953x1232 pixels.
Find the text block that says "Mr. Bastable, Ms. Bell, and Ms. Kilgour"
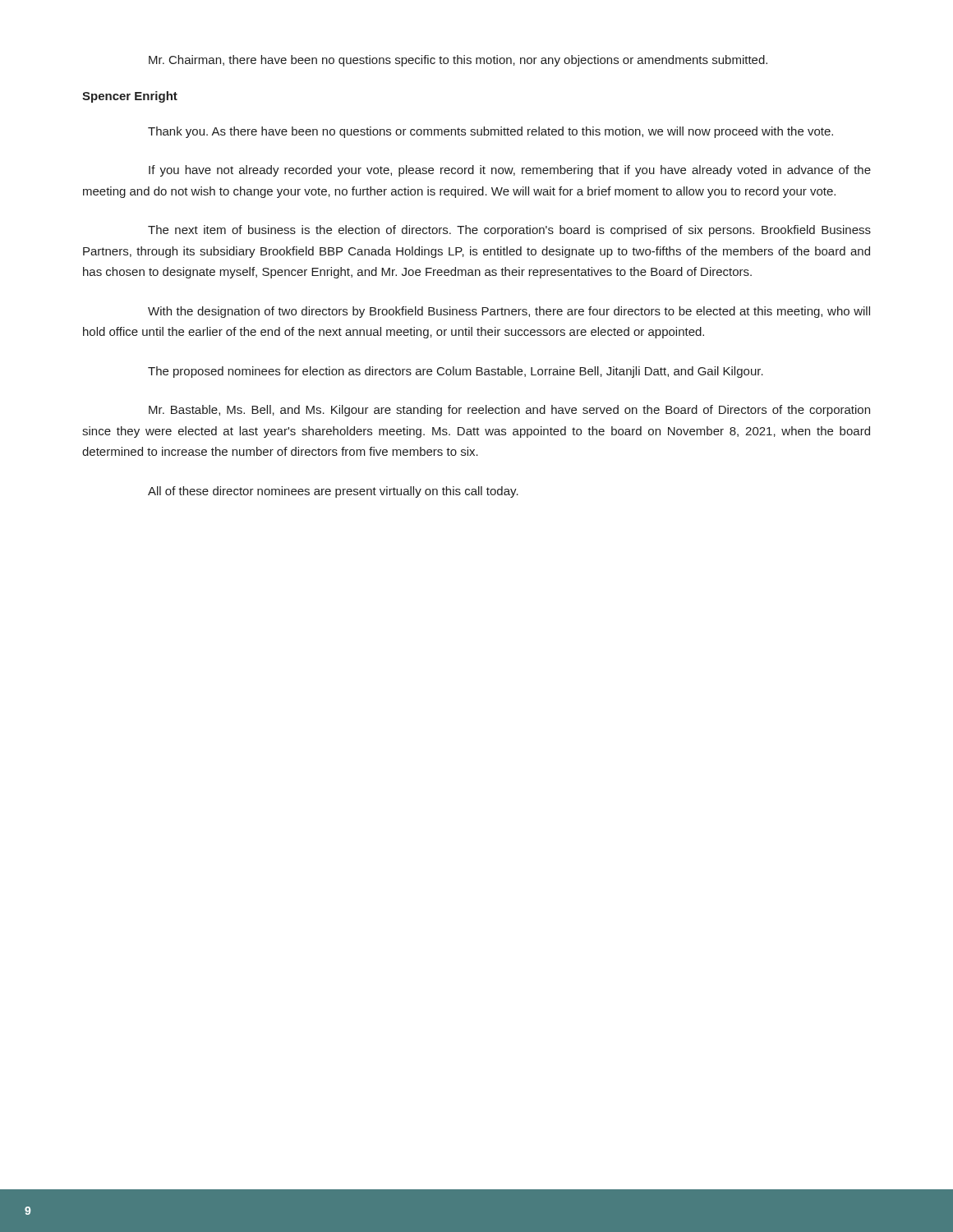point(476,431)
